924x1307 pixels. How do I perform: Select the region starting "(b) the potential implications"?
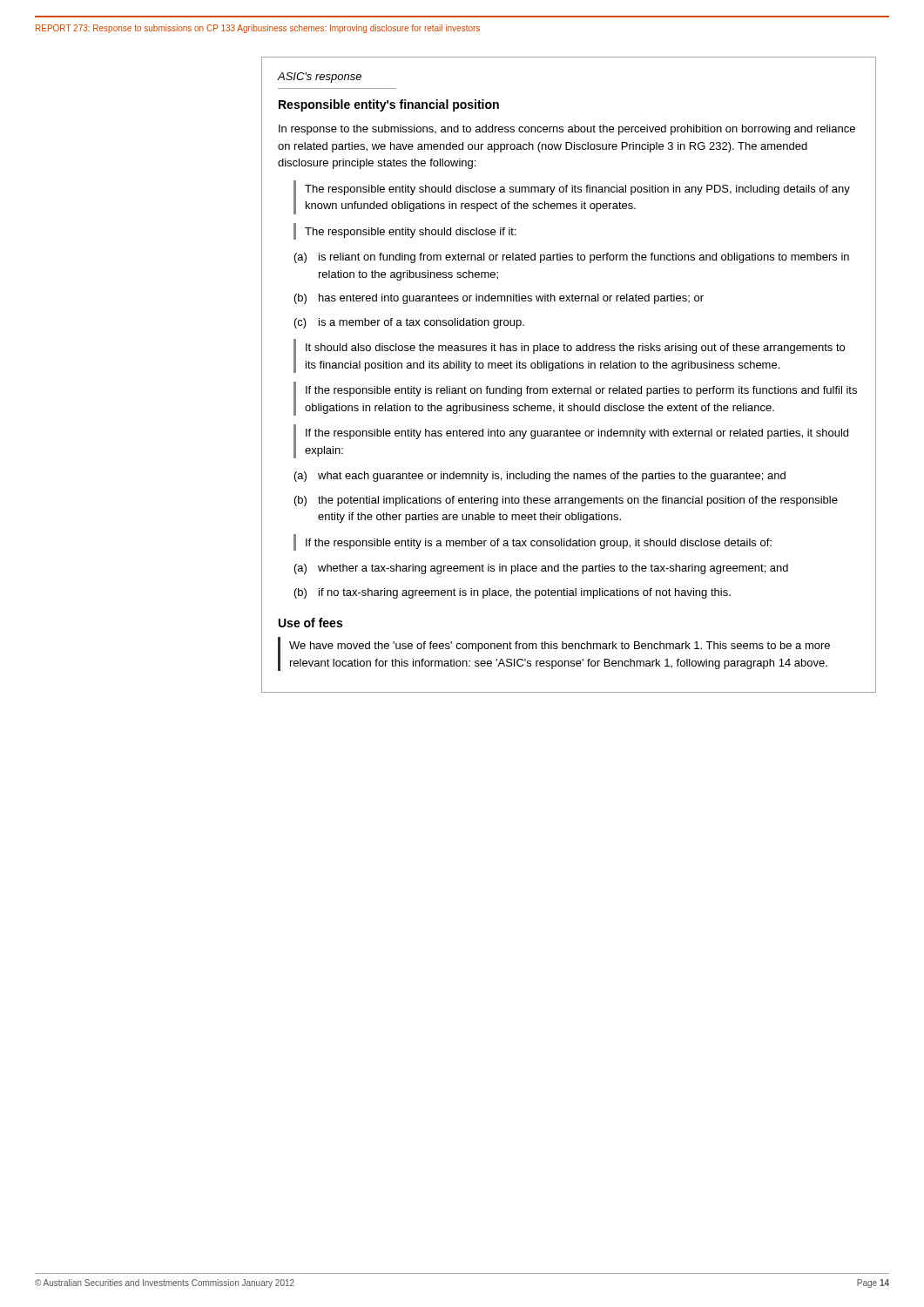[x=577, y=508]
